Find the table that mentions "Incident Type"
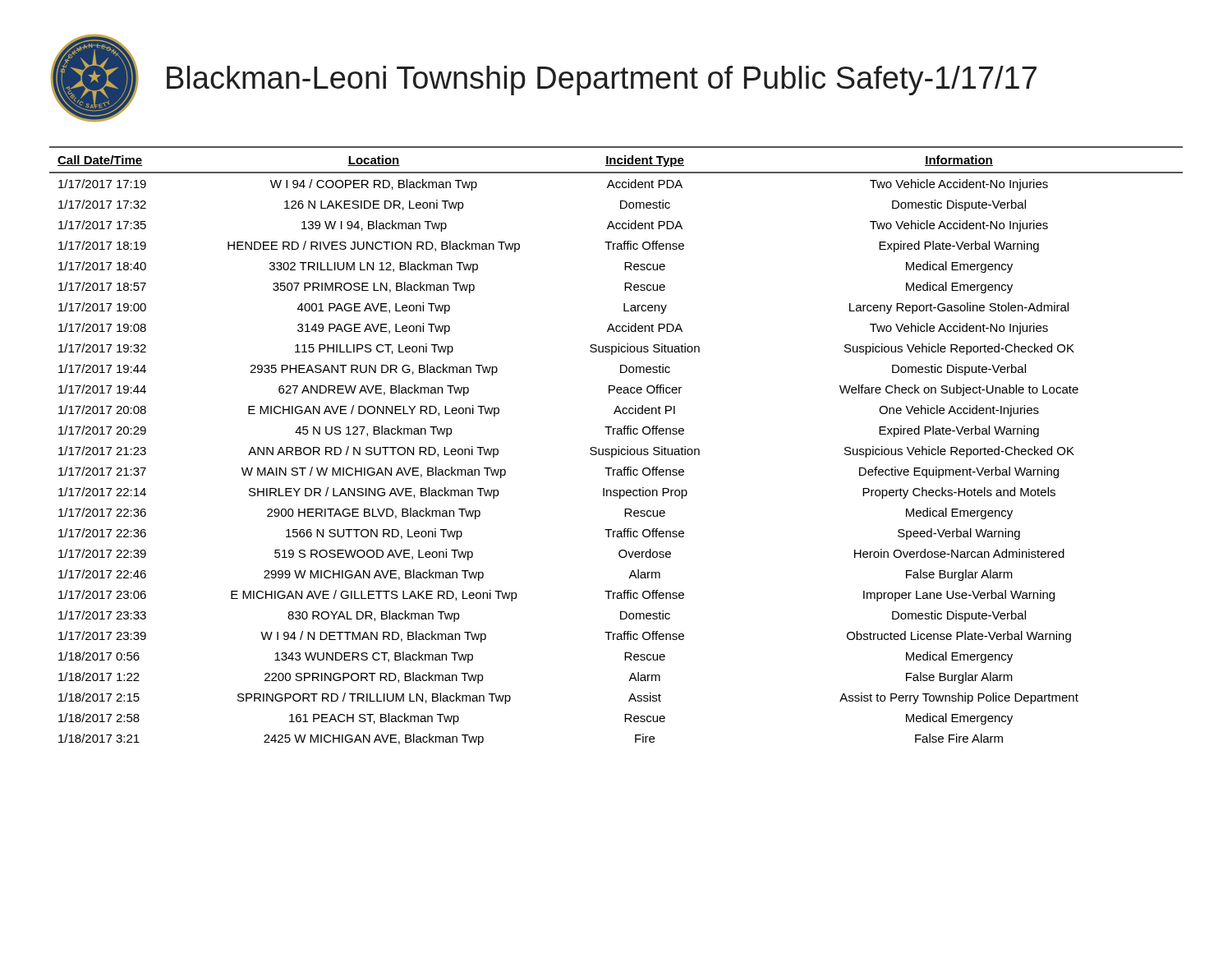Screen dimensions: 953x1232 (x=616, y=447)
